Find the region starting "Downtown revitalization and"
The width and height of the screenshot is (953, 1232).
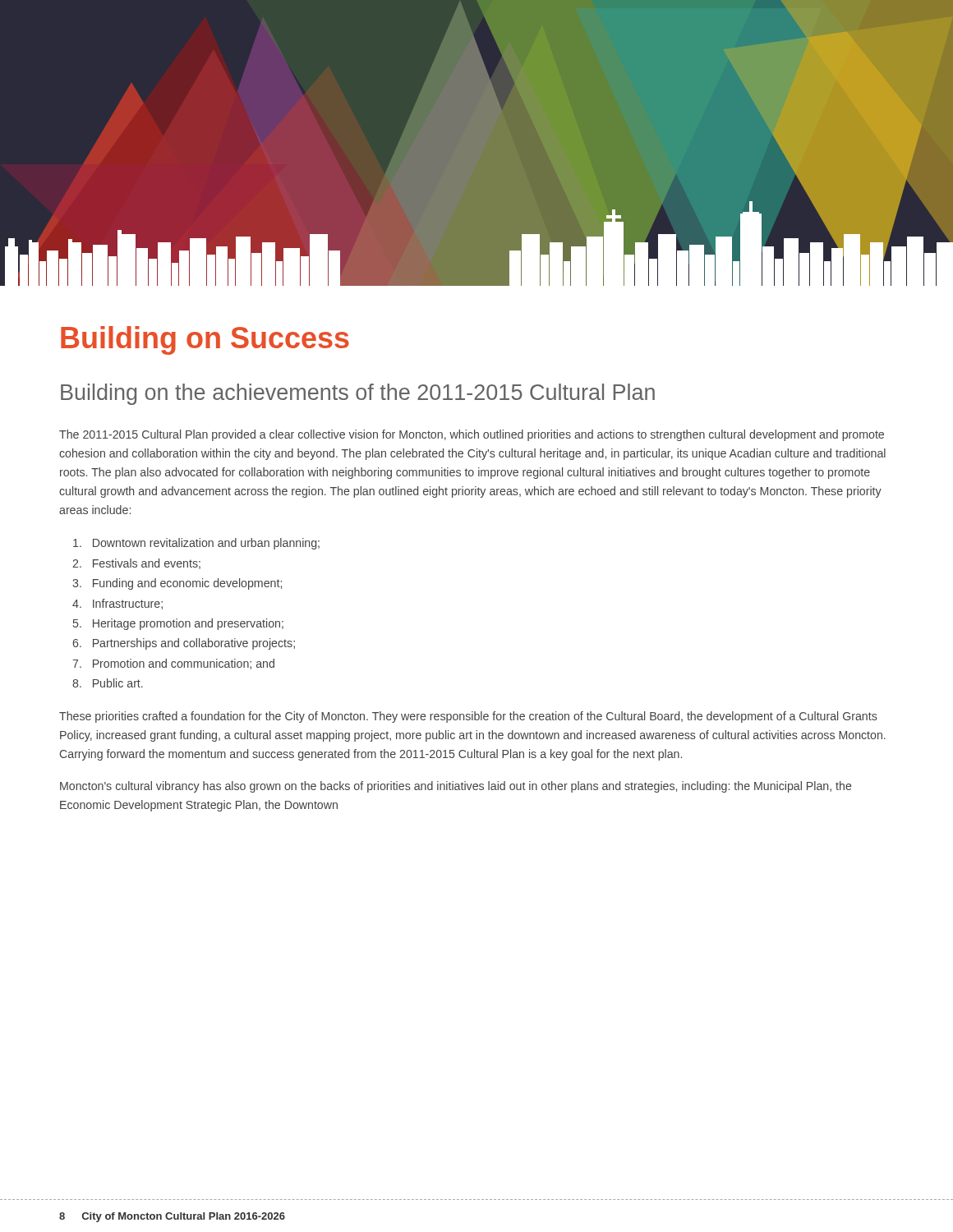coord(196,543)
